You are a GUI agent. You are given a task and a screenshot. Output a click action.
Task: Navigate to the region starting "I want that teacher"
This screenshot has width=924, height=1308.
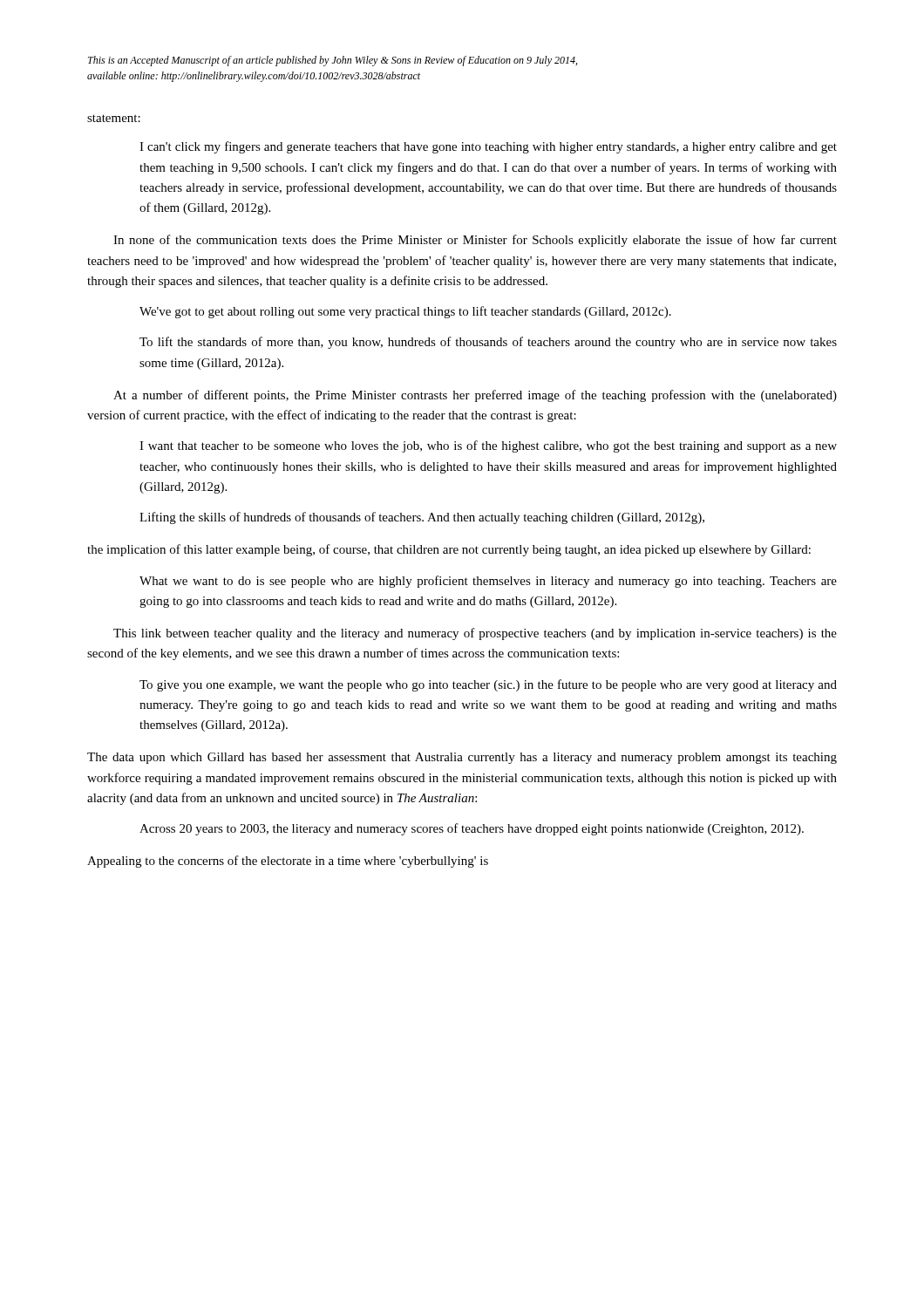[488, 466]
